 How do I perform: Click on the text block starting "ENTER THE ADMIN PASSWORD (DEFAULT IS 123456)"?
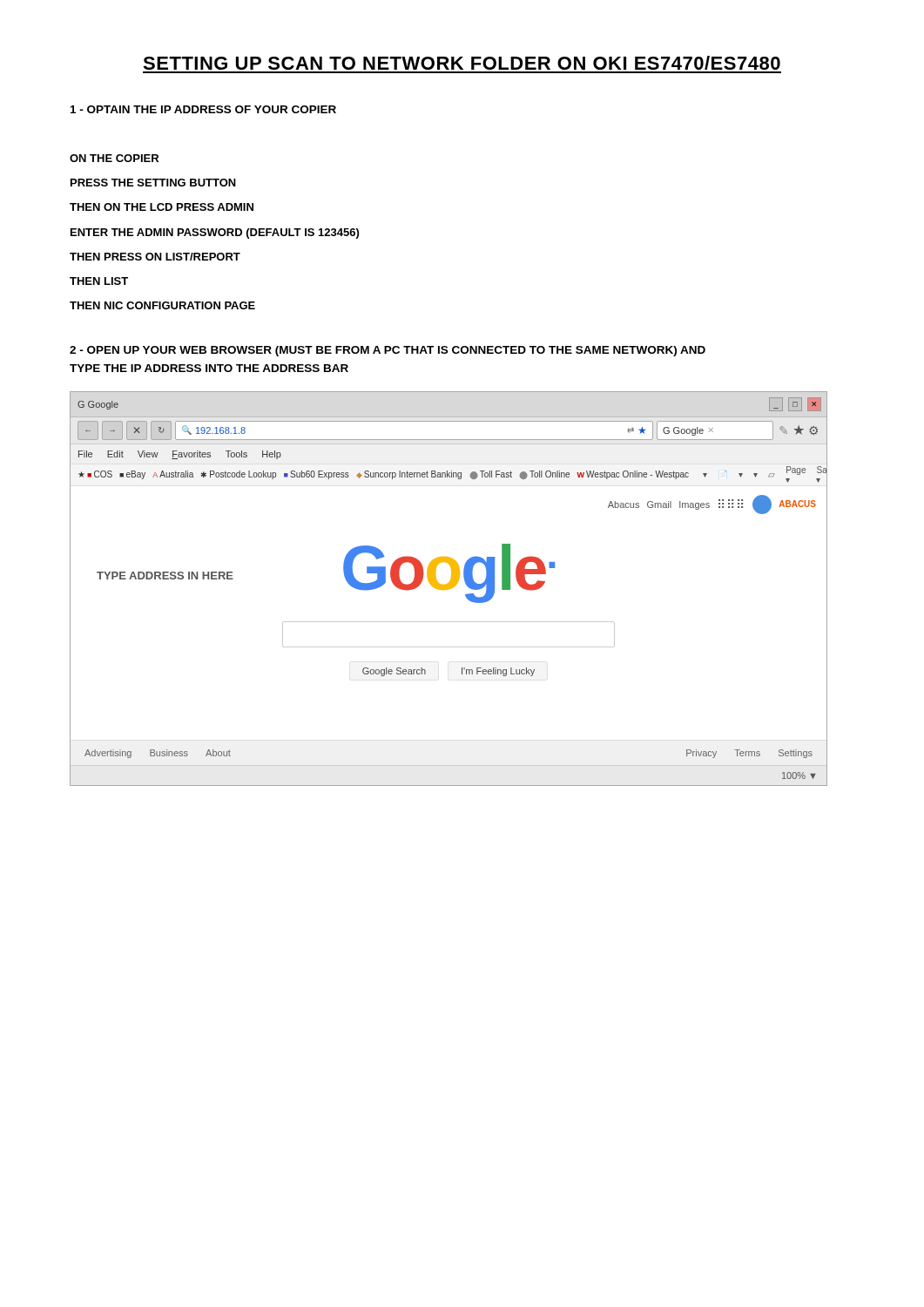[215, 232]
